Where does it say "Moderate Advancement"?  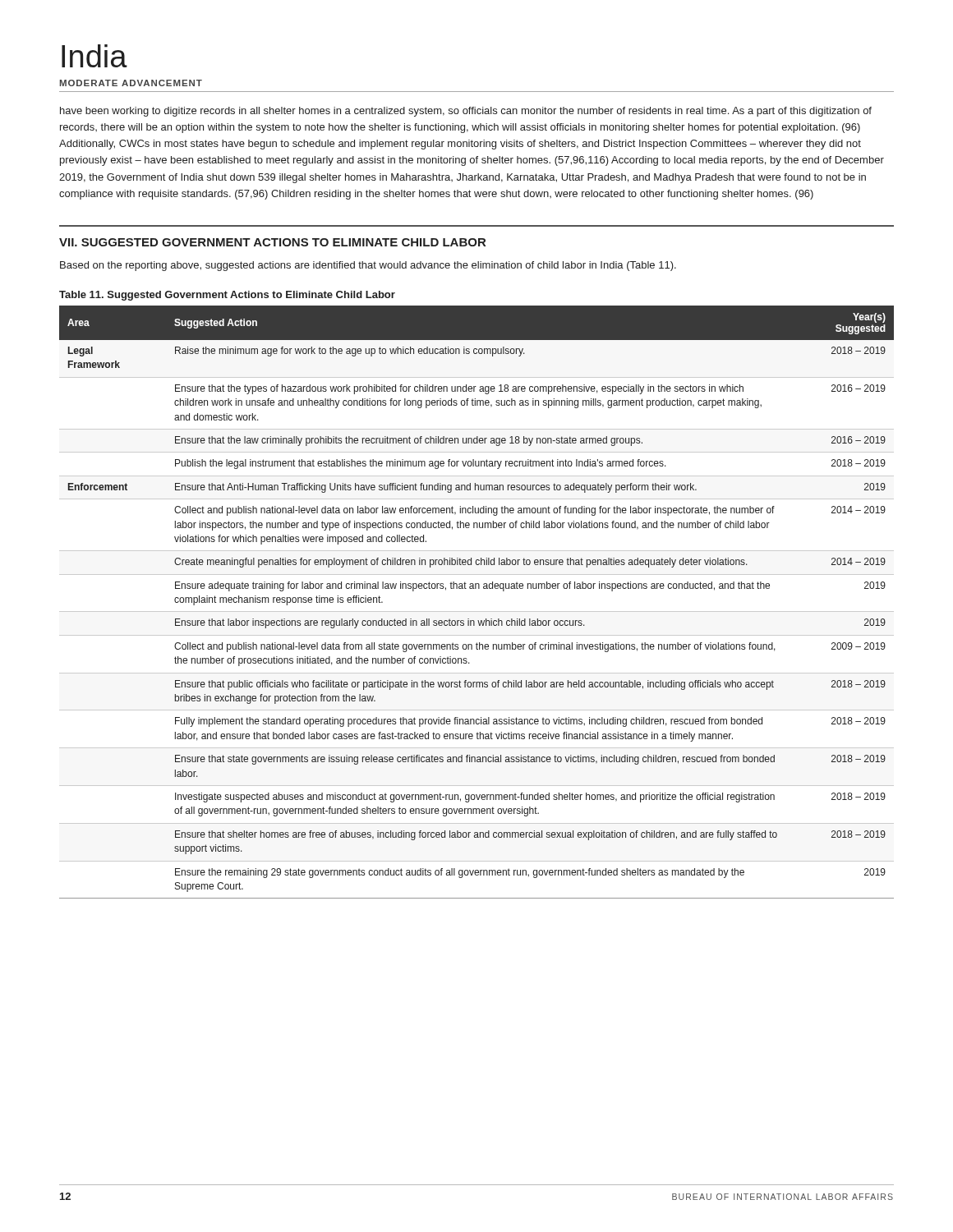point(476,85)
